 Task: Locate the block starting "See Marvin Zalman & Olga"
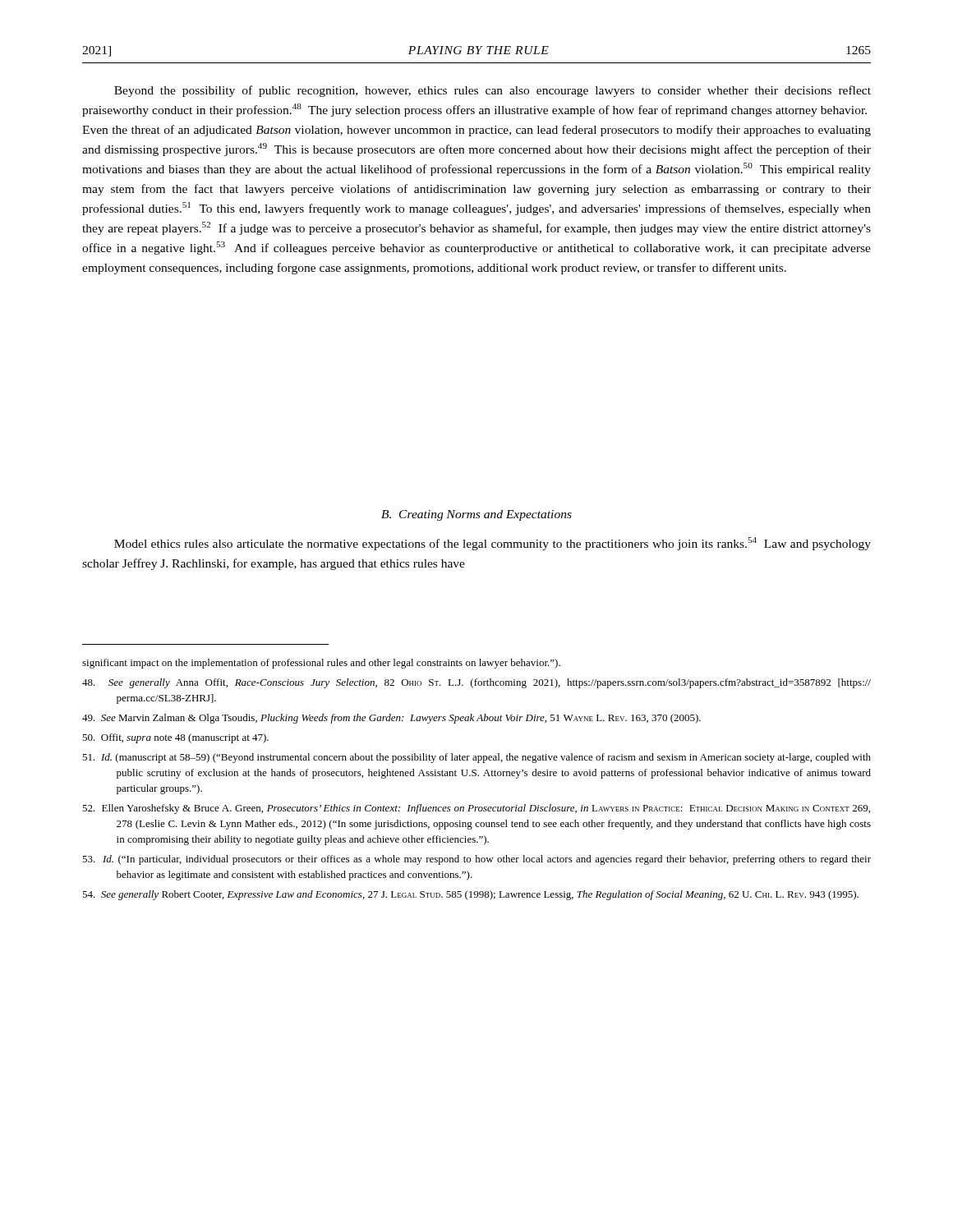(392, 718)
